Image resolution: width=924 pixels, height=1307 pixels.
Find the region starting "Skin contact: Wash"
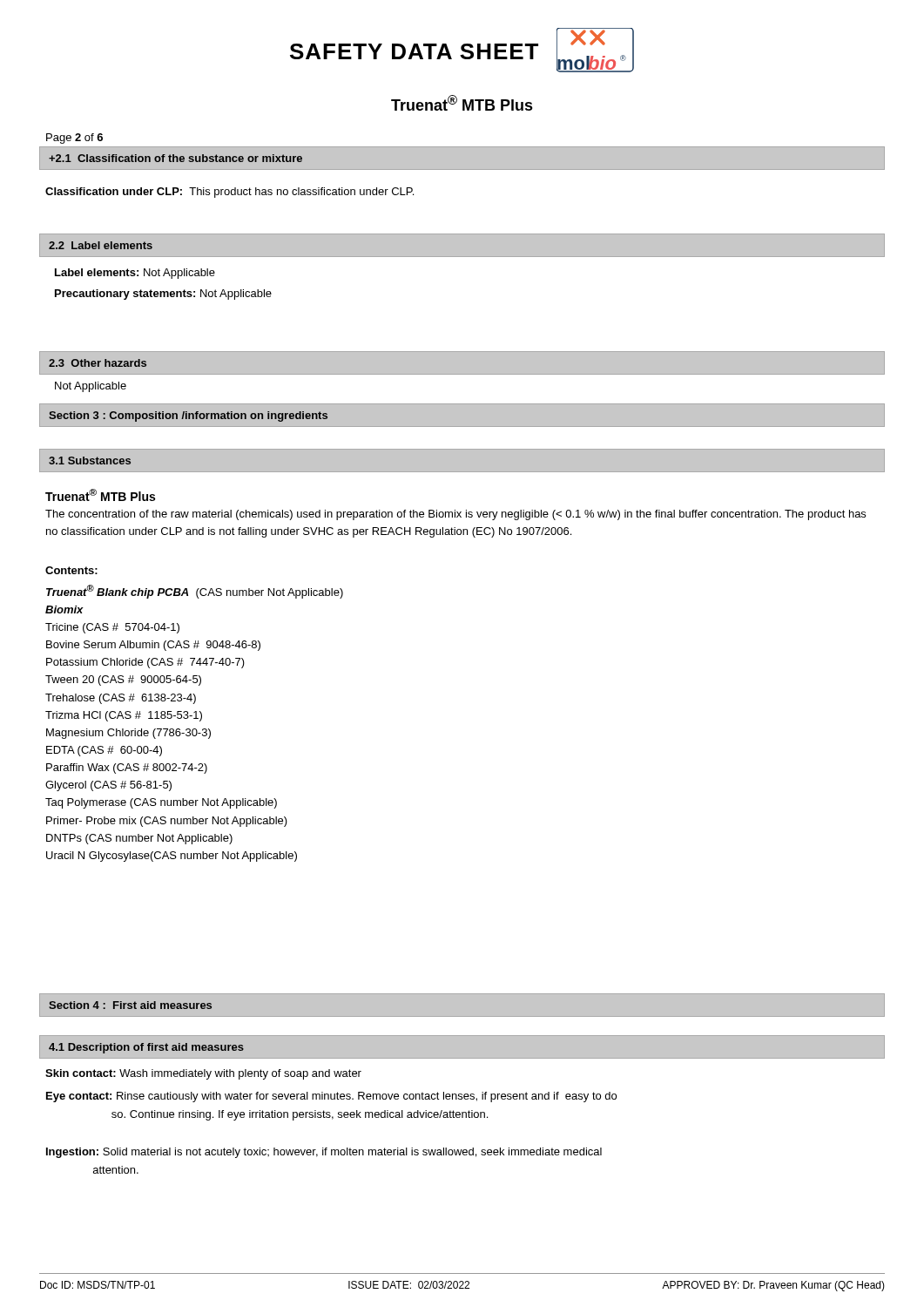click(203, 1073)
